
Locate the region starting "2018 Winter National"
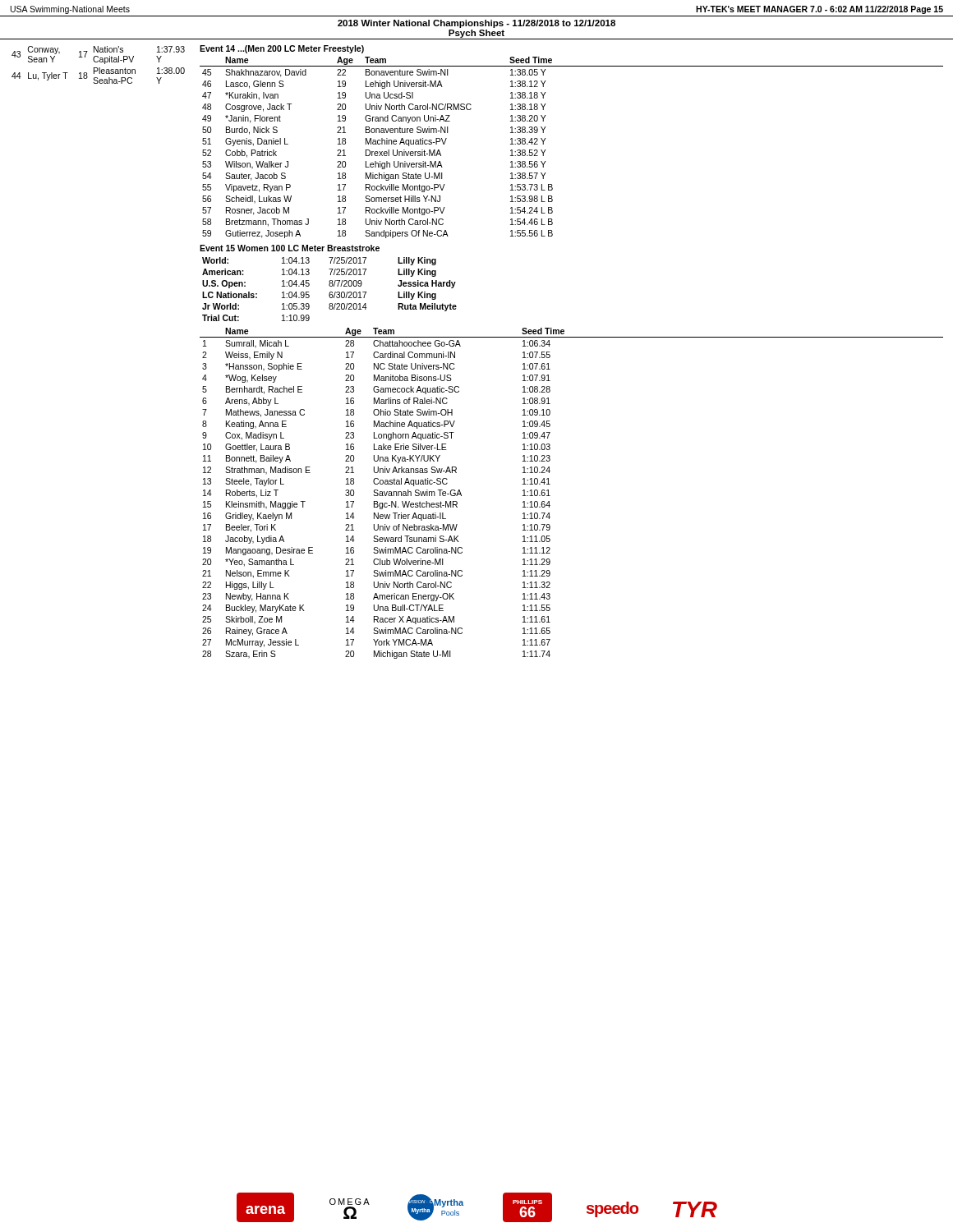tap(476, 28)
